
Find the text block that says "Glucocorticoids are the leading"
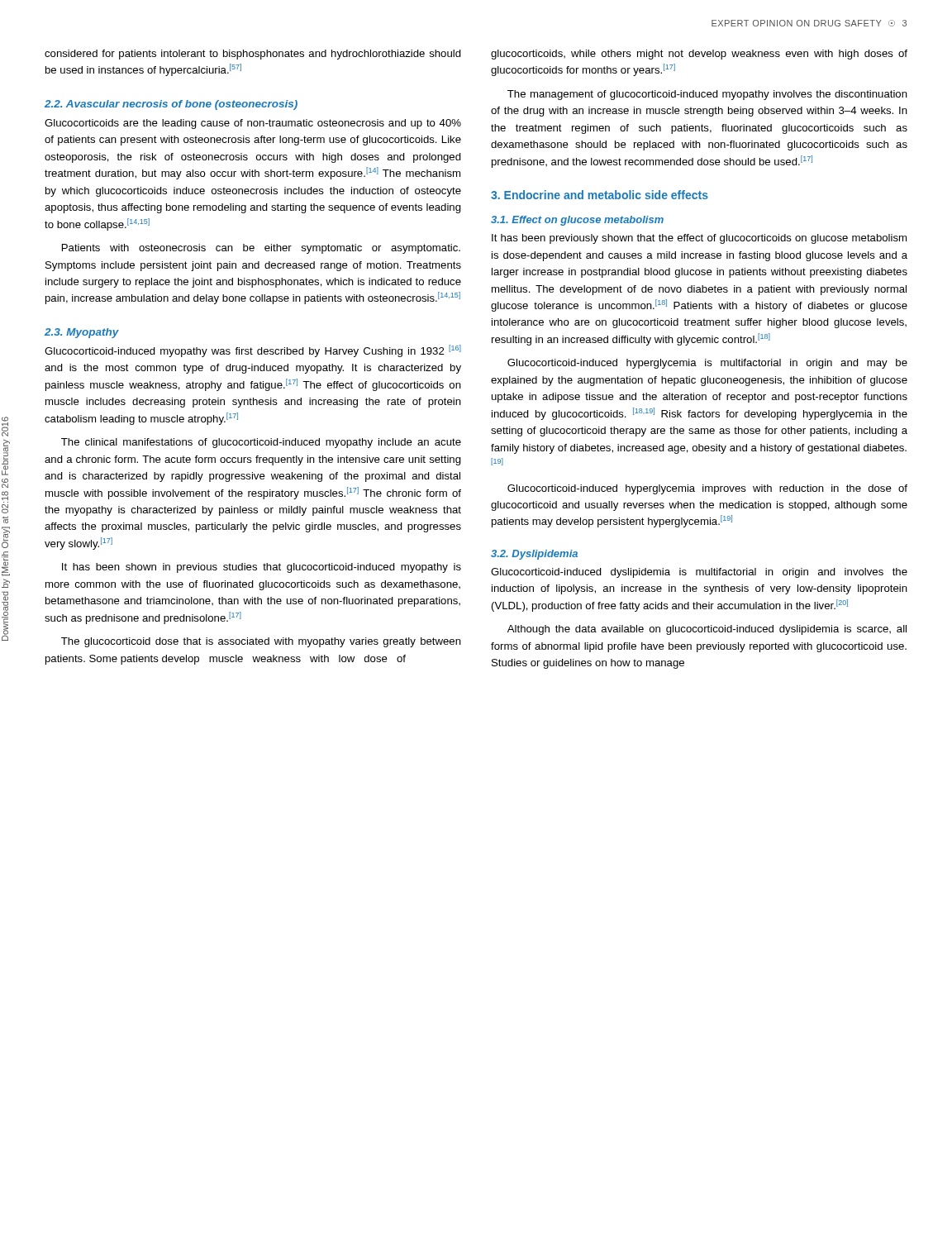point(253,211)
